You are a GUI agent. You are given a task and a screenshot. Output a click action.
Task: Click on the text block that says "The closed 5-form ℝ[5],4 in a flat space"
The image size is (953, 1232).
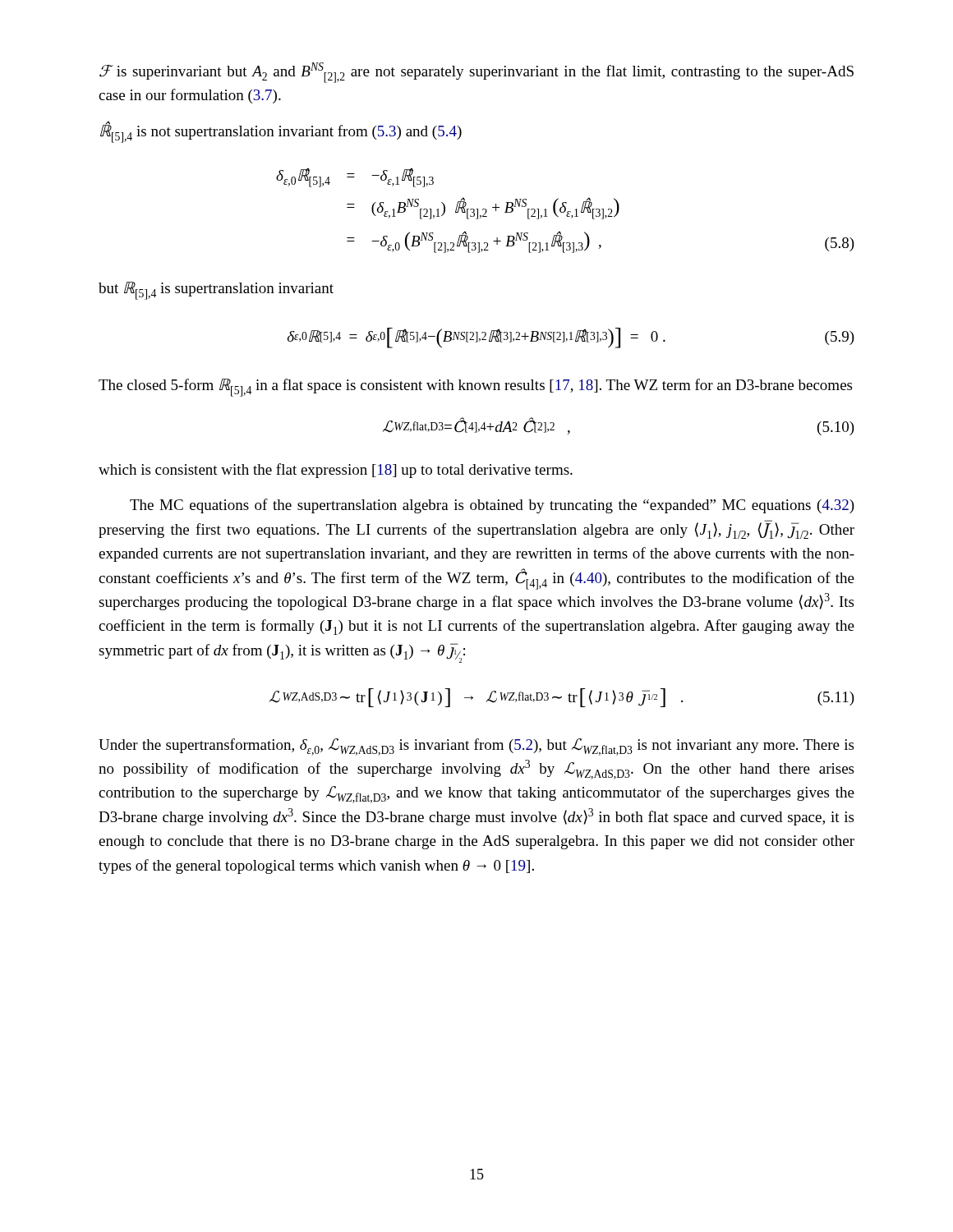[476, 386]
